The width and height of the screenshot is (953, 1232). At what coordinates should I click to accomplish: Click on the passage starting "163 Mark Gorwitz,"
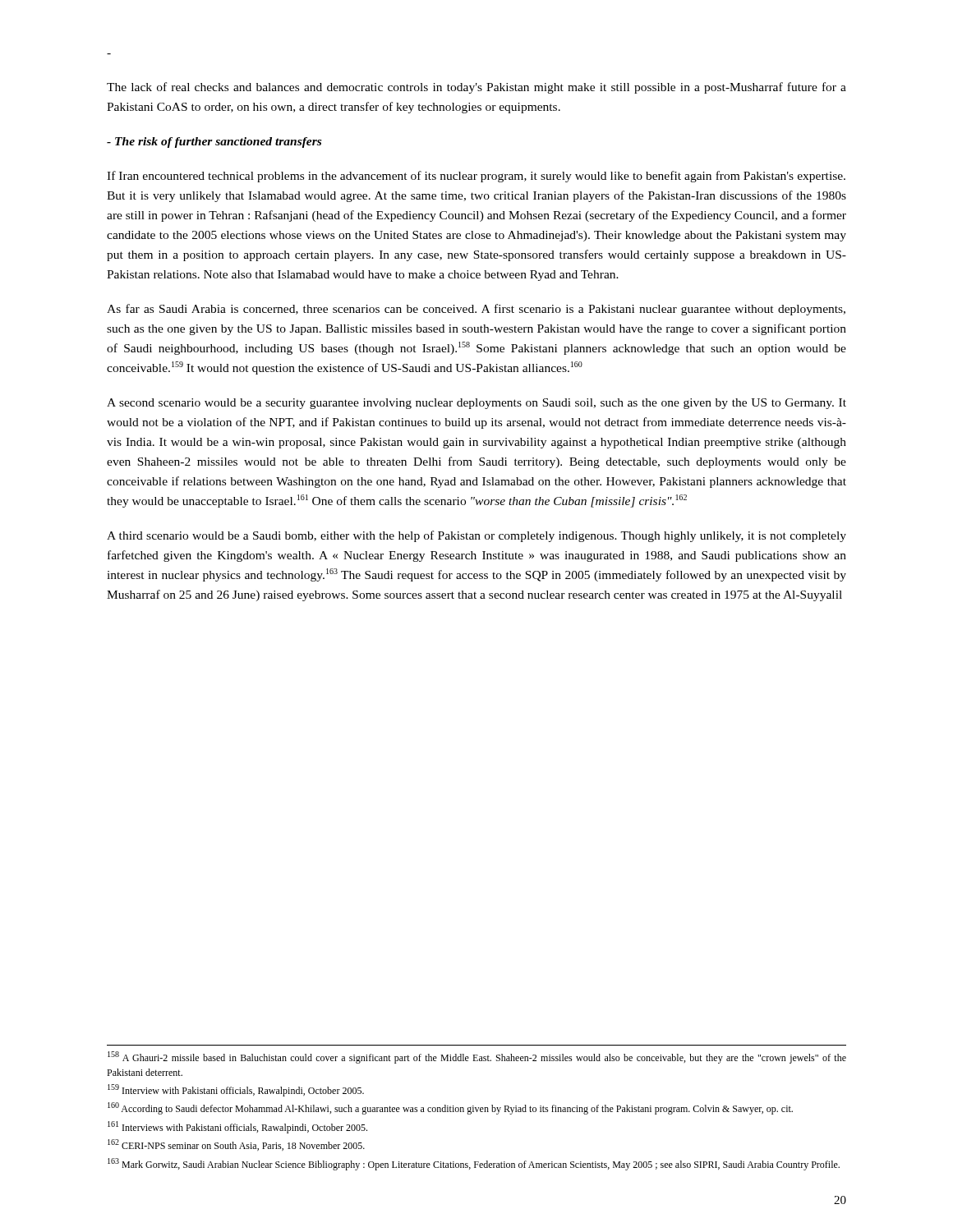(x=476, y=1165)
